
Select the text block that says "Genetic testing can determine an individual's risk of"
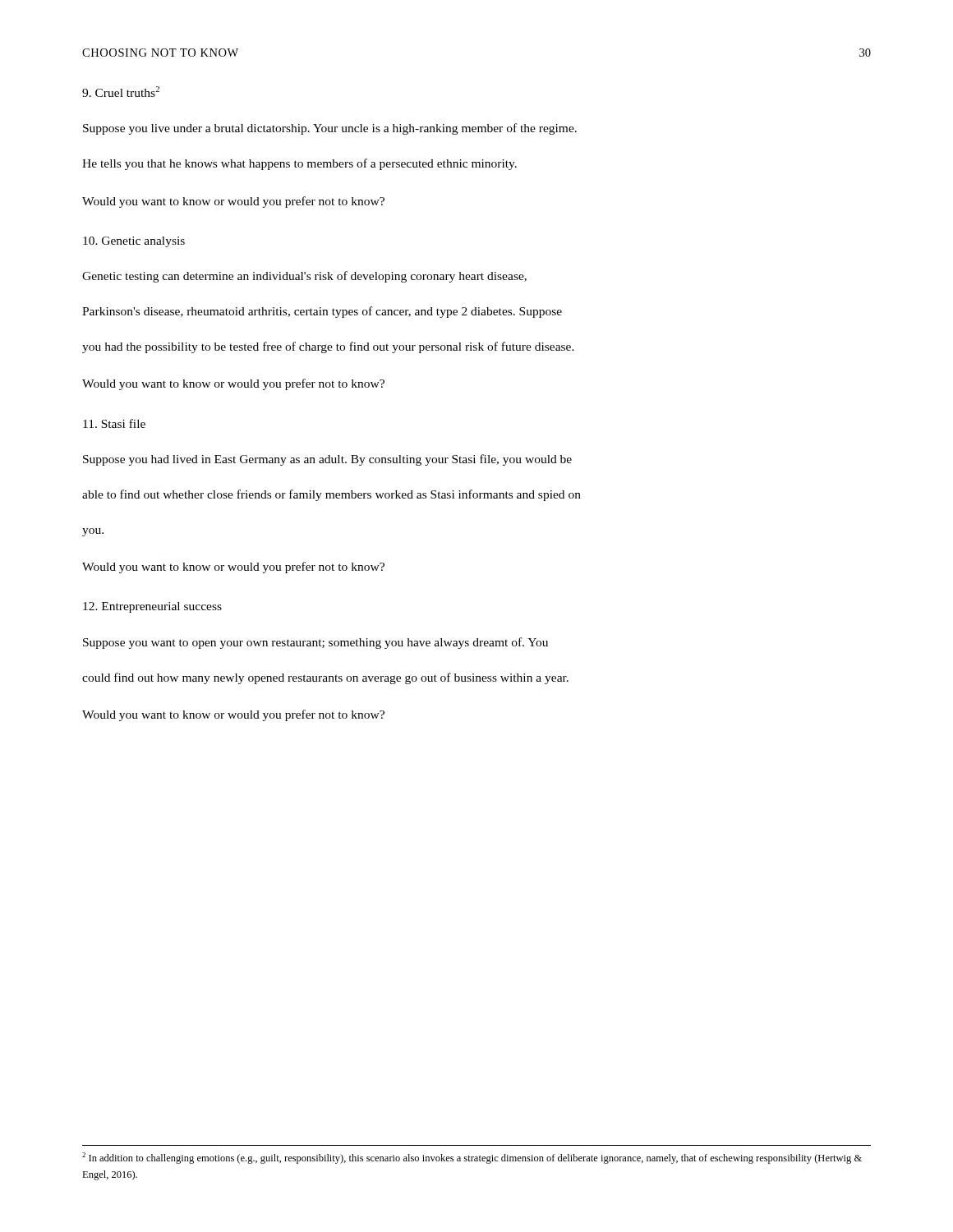tap(305, 276)
